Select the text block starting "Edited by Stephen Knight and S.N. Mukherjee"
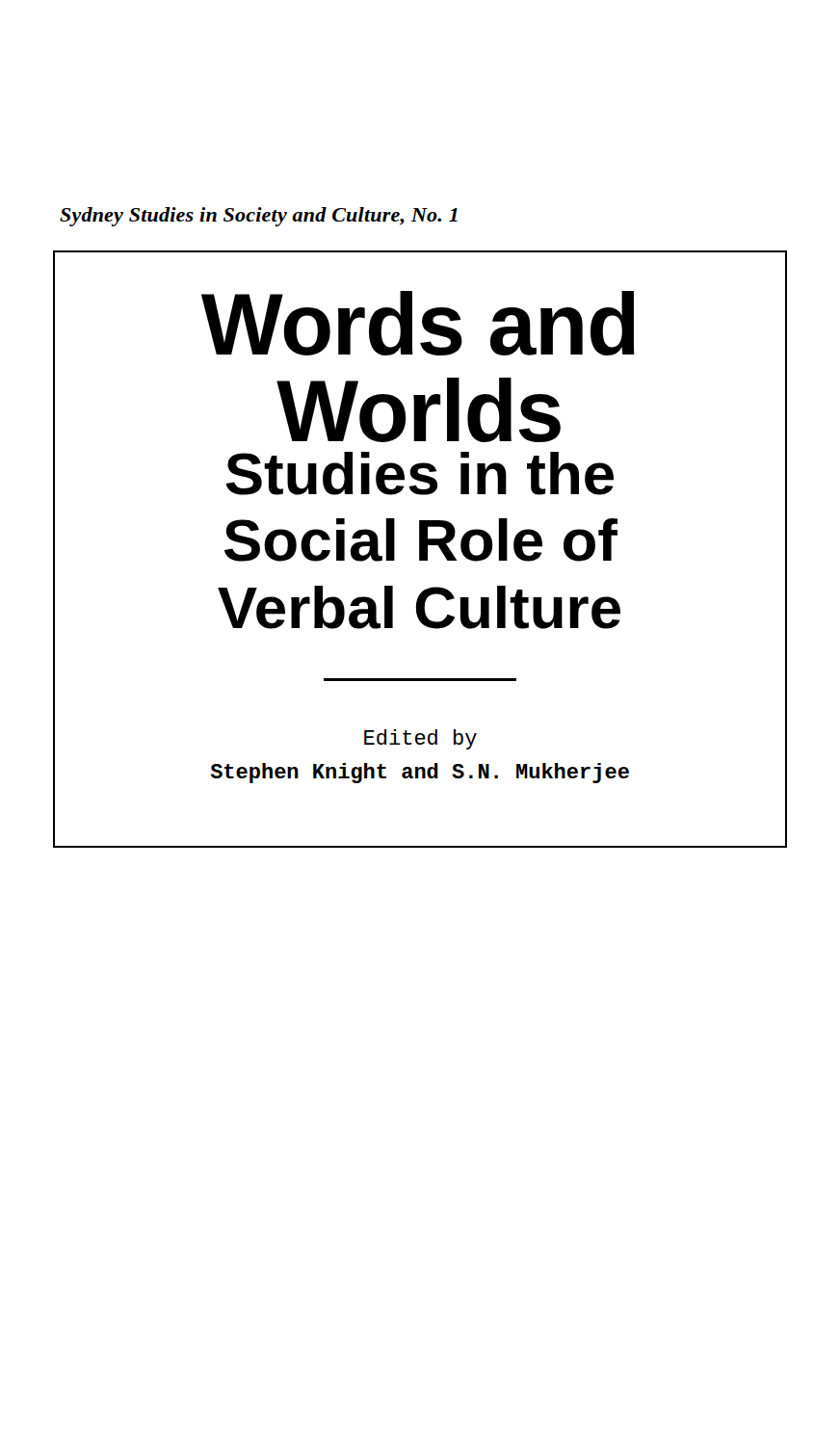Image resolution: width=840 pixels, height=1445 pixels. tap(420, 756)
